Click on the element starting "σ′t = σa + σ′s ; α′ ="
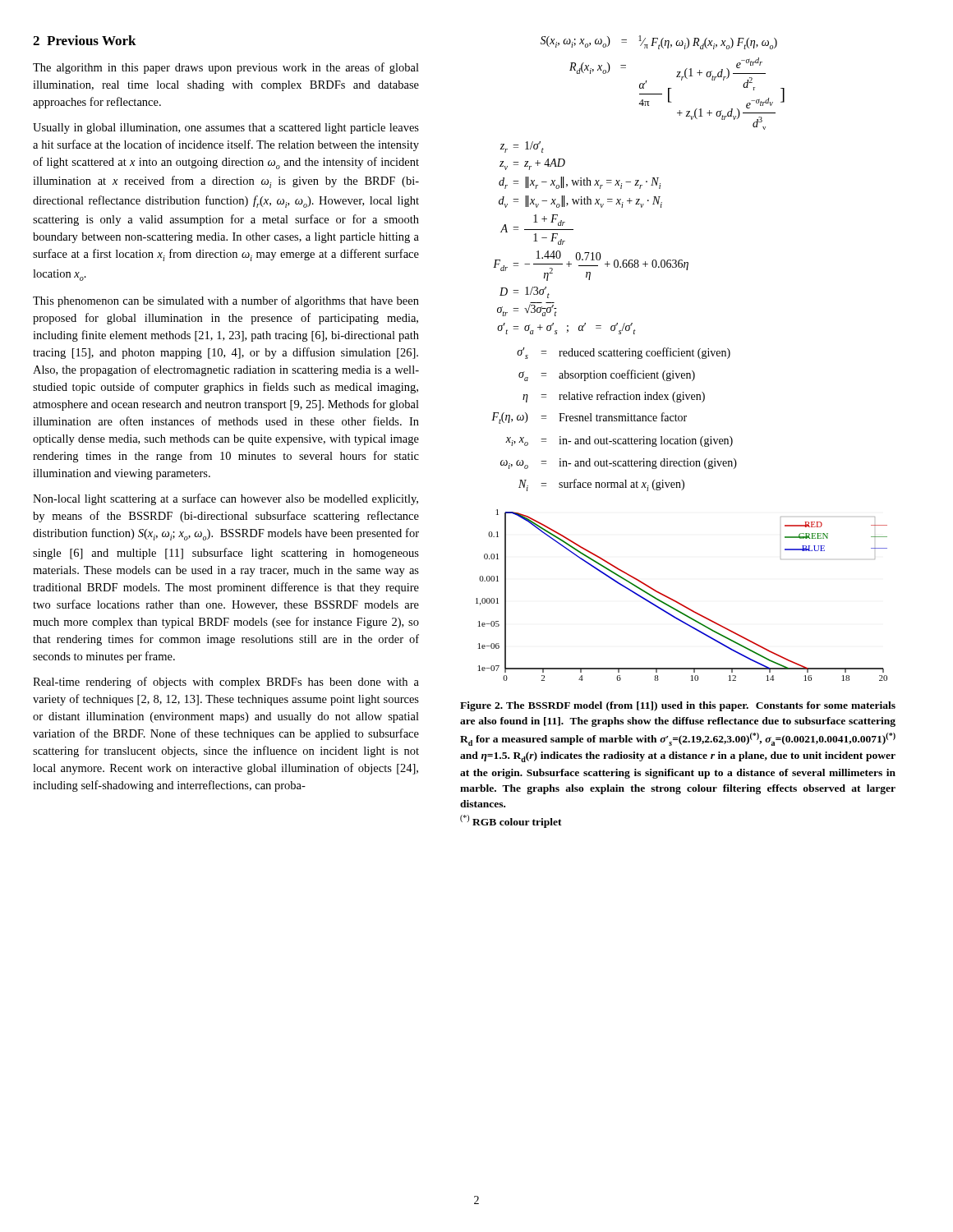Viewport: 953px width, 1232px height. pos(549,328)
